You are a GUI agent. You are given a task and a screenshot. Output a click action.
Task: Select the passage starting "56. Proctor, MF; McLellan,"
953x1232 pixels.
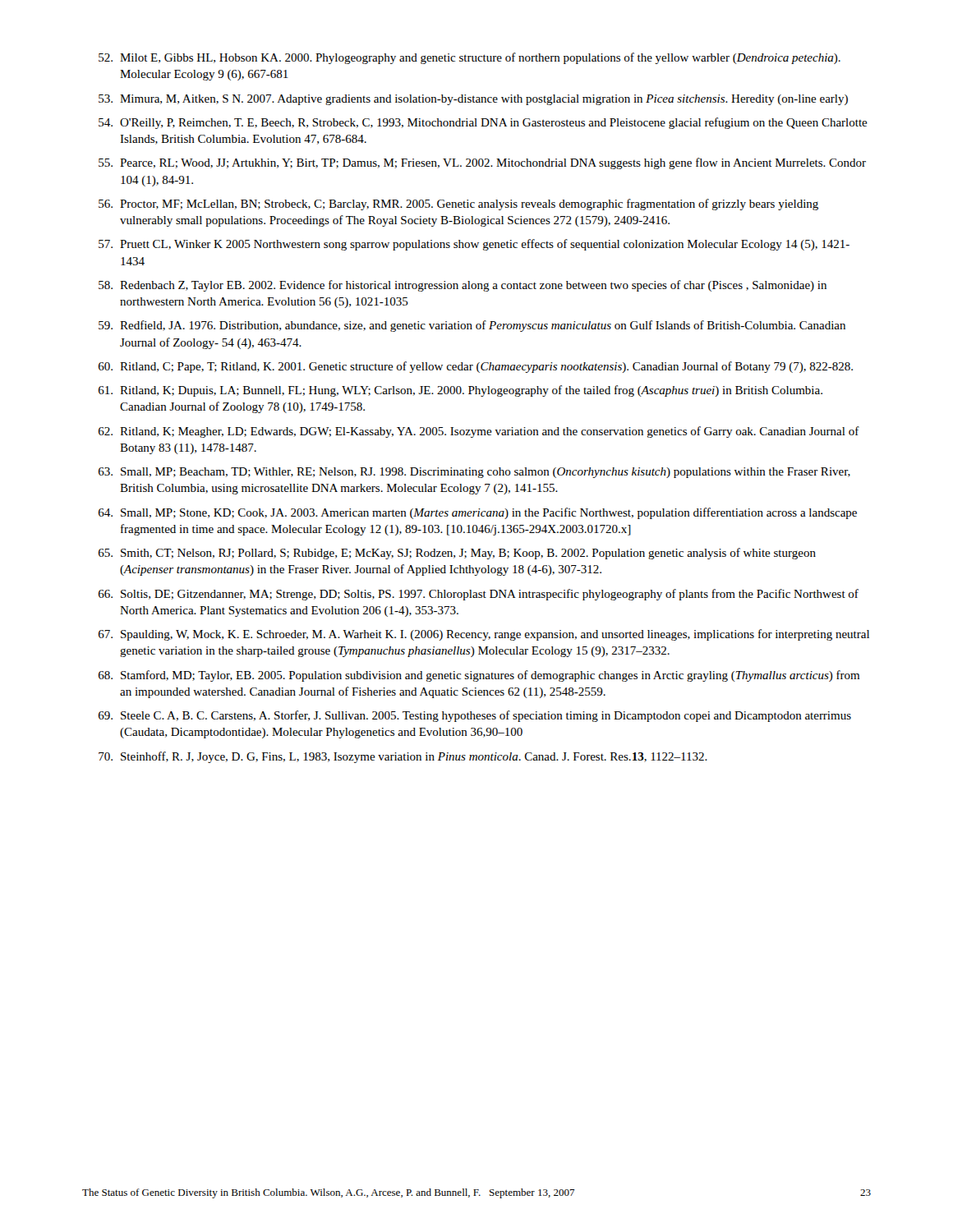476,212
